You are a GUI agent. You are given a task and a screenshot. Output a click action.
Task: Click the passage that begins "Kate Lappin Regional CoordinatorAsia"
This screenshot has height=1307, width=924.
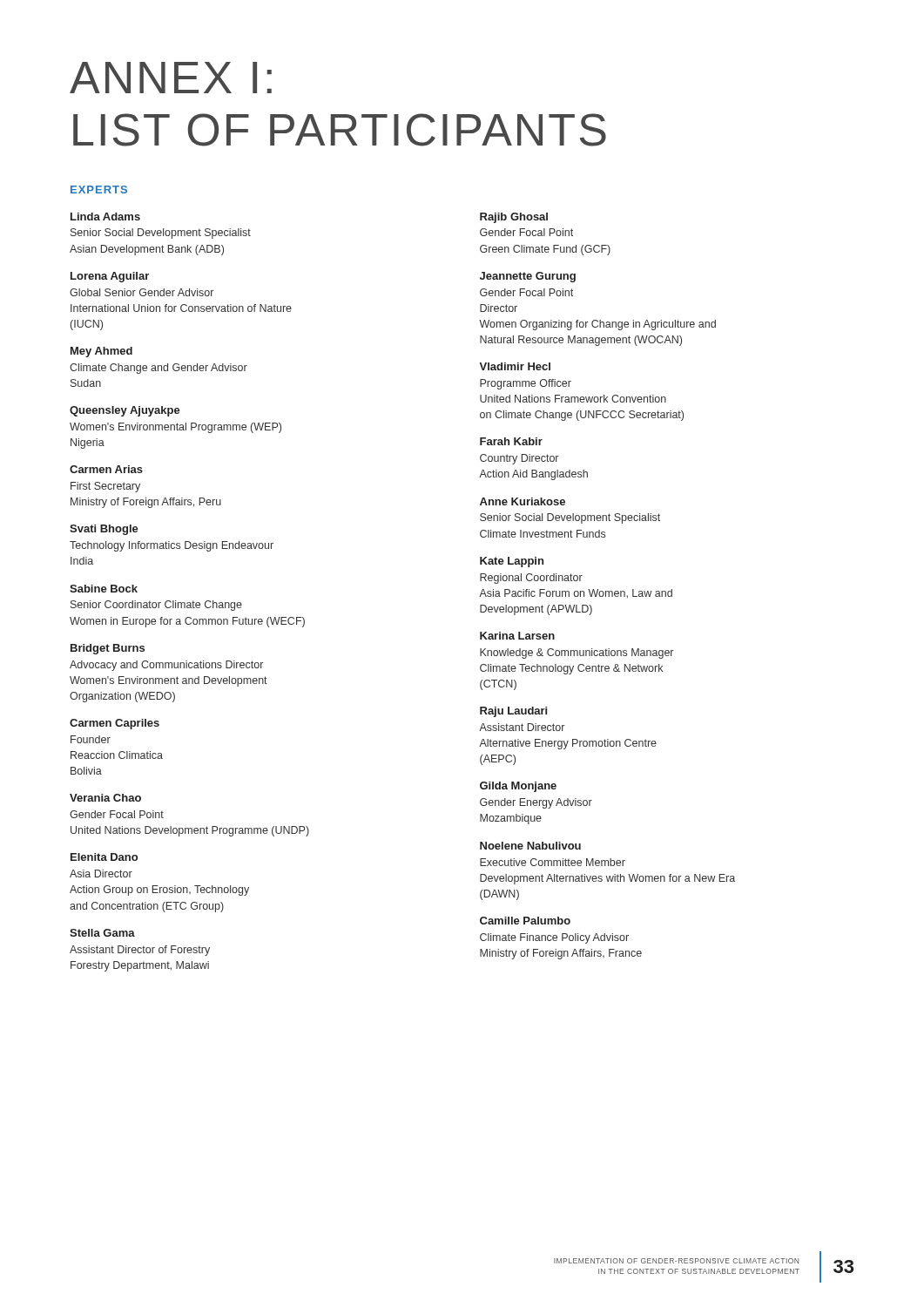tap(667, 585)
